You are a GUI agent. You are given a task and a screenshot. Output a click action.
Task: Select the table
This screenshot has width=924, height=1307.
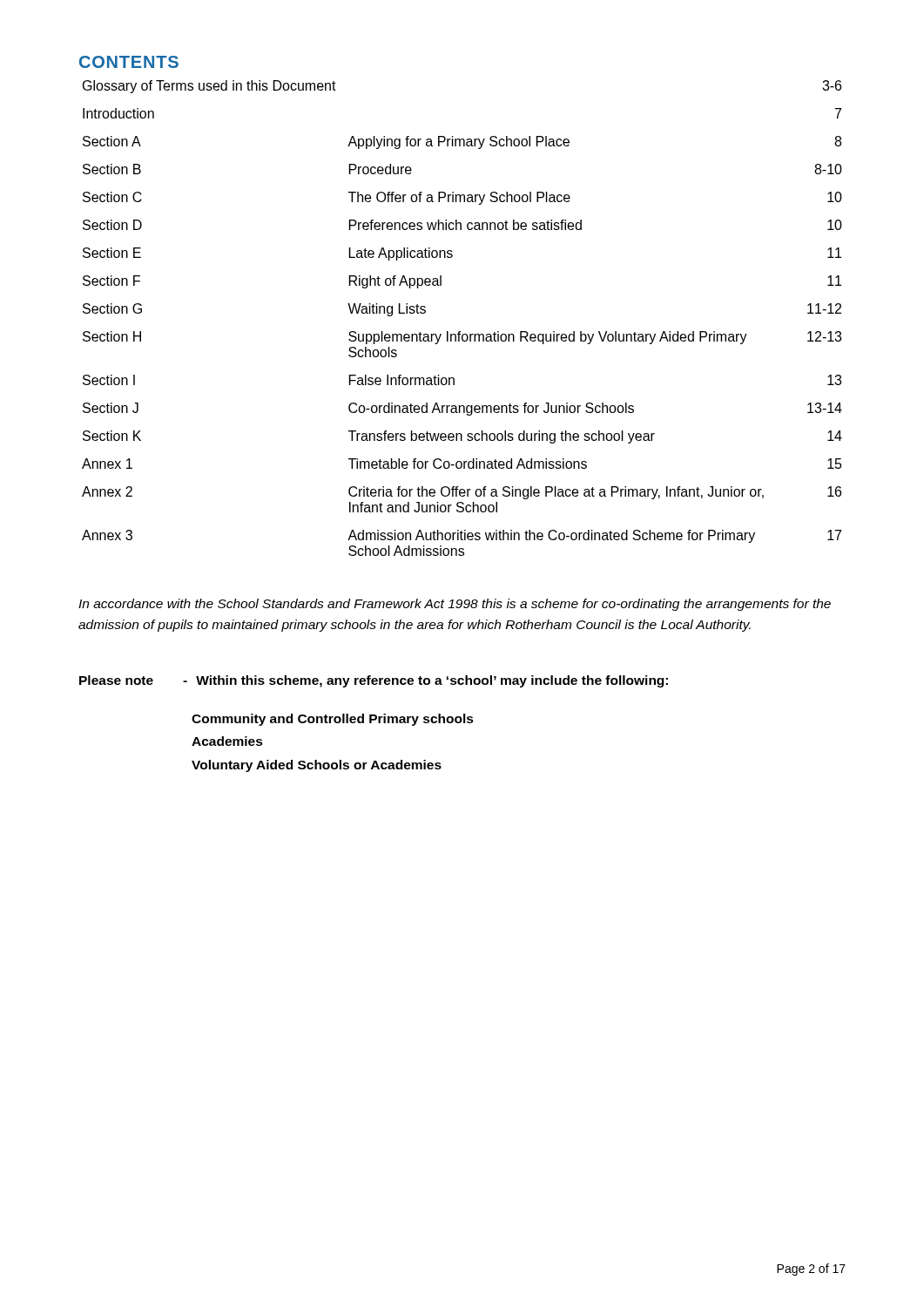coord(462,319)
